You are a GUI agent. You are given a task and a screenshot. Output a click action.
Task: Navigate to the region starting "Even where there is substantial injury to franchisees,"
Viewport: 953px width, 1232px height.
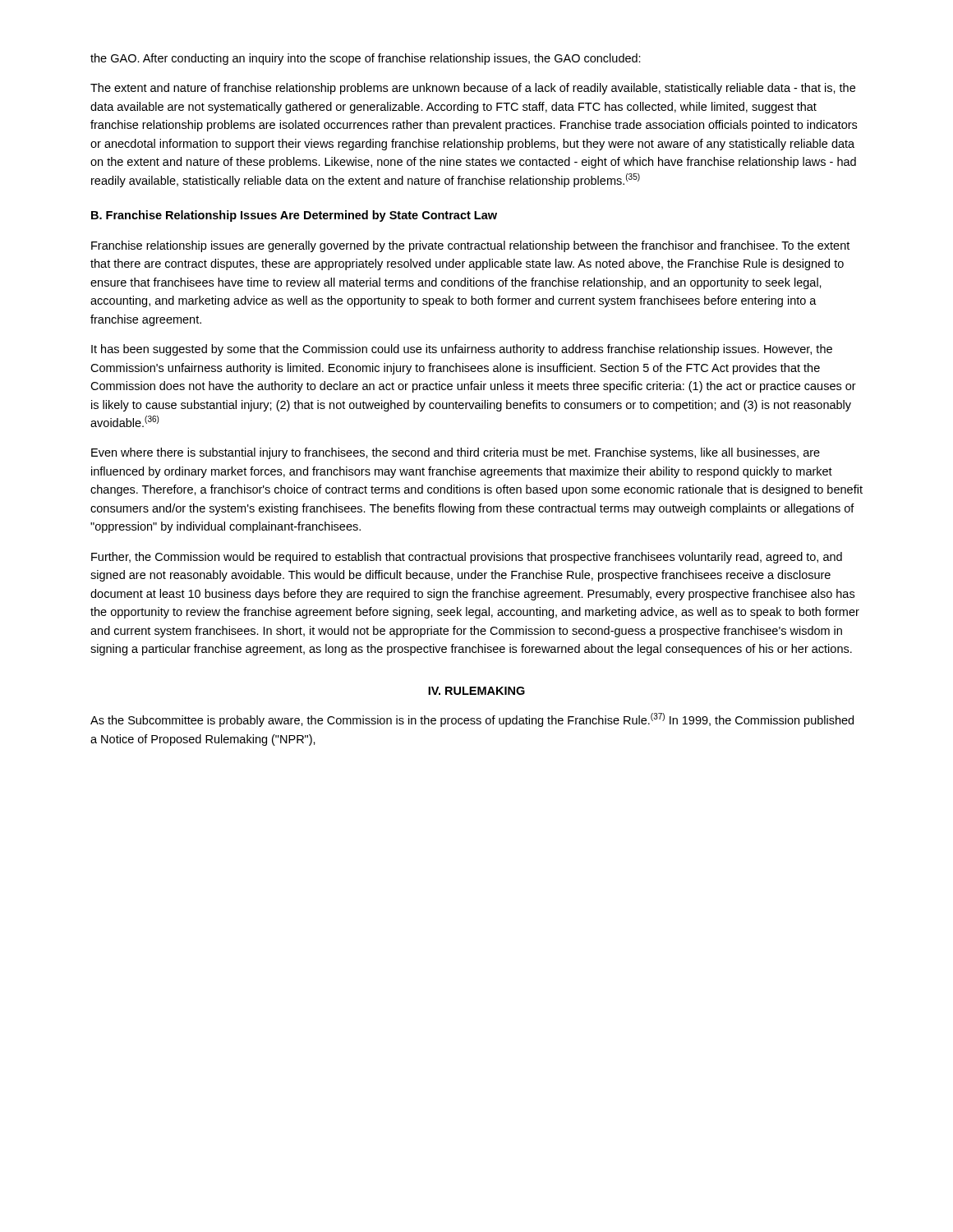click(x=476, y=490)
